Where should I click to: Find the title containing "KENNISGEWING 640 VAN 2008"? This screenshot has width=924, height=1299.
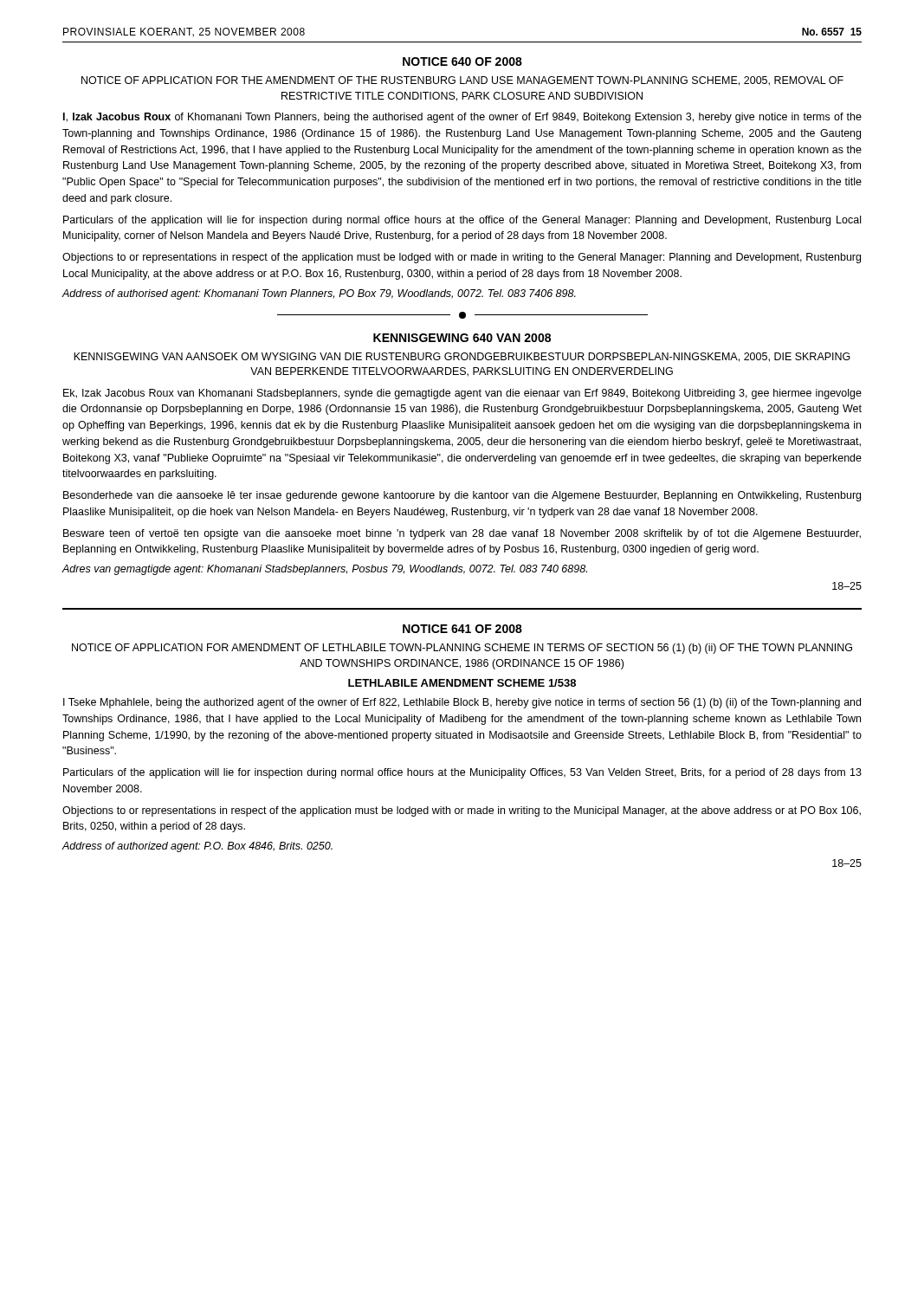[x=462, y=337]
